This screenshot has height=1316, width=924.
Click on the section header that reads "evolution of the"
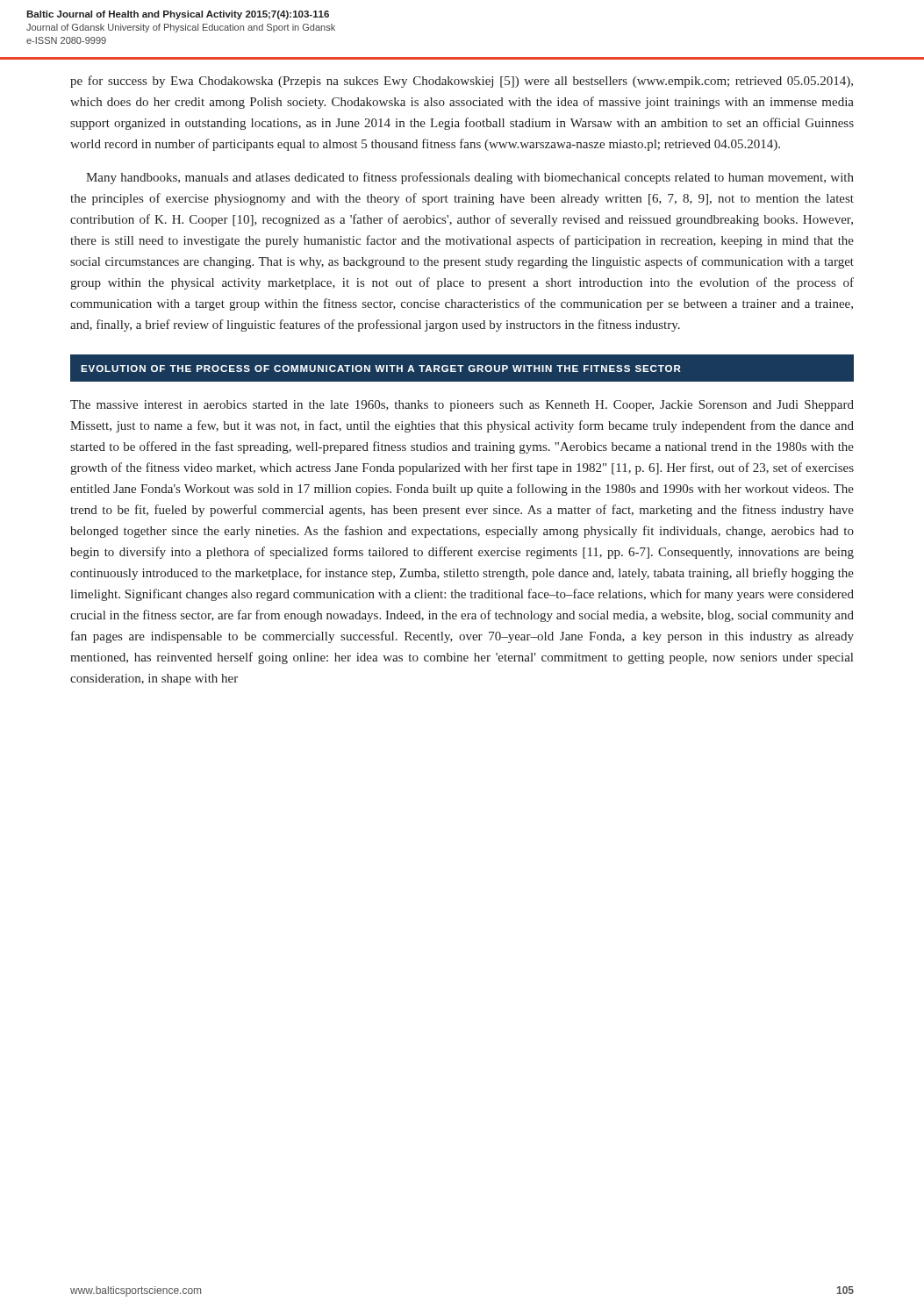(x=381, y=368)
